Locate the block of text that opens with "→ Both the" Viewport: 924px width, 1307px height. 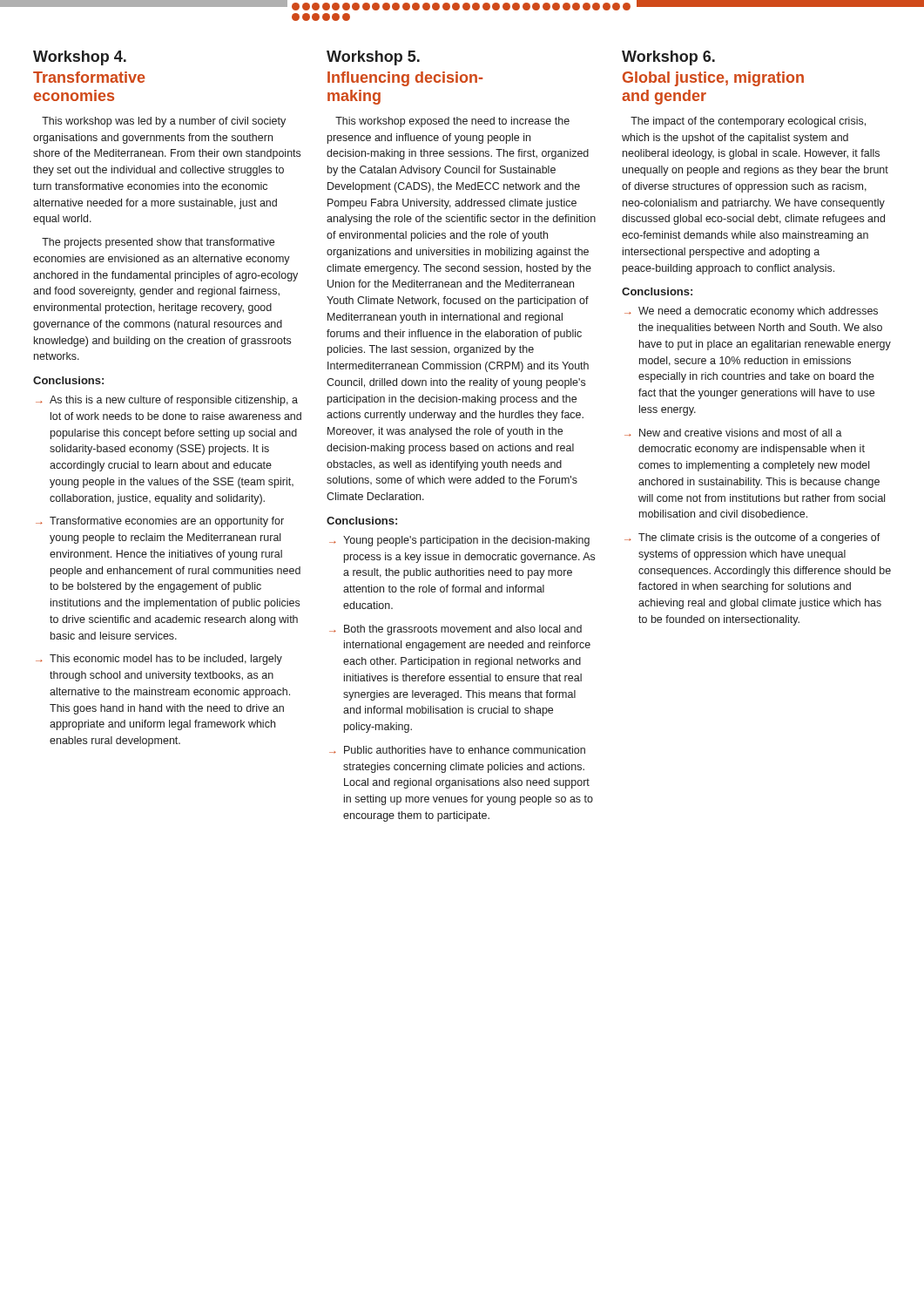pyautogui.click(x=462, y=678)
